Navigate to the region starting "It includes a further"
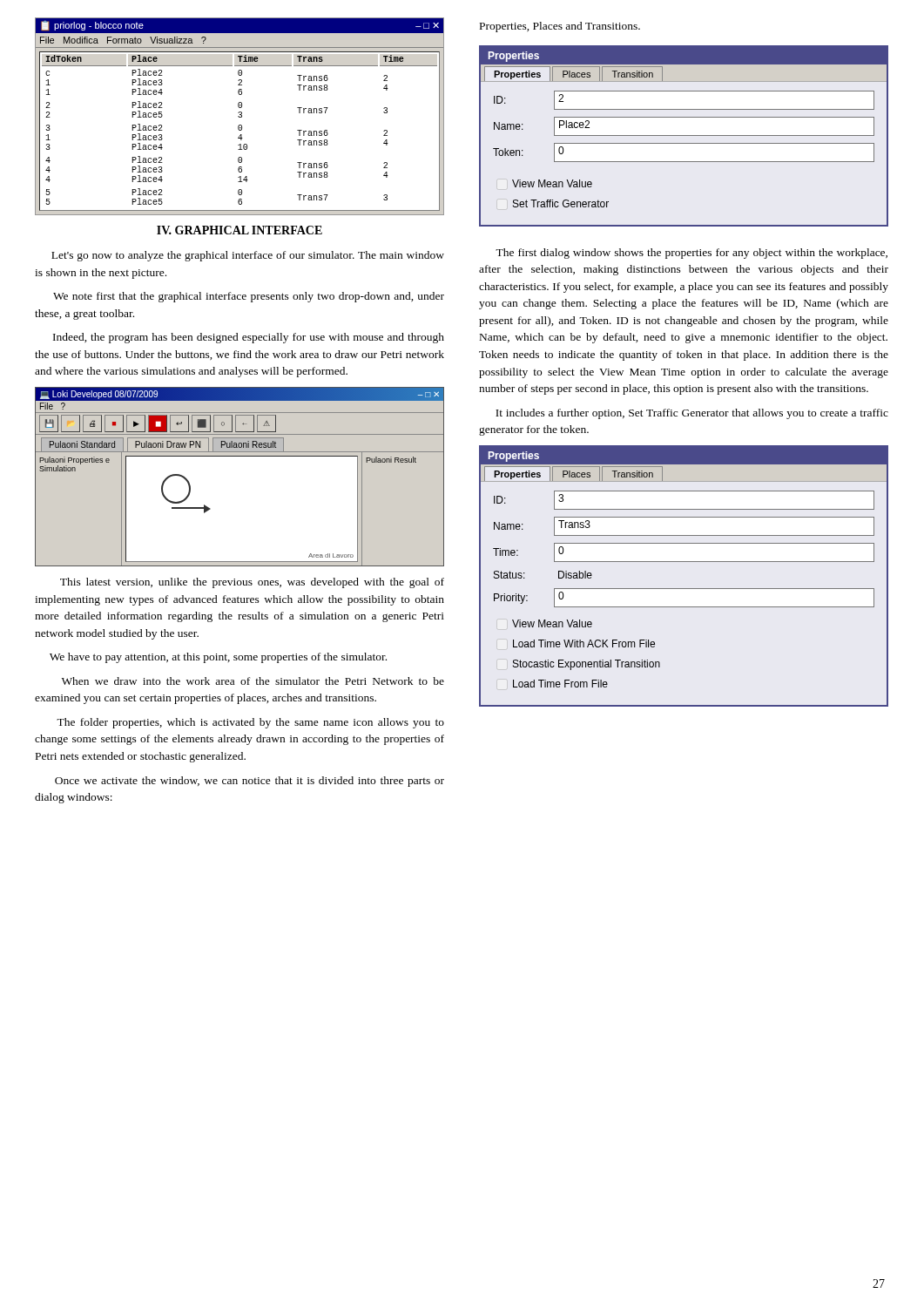The width and height of the screenshot is (924, 1307). pos(684,421)
